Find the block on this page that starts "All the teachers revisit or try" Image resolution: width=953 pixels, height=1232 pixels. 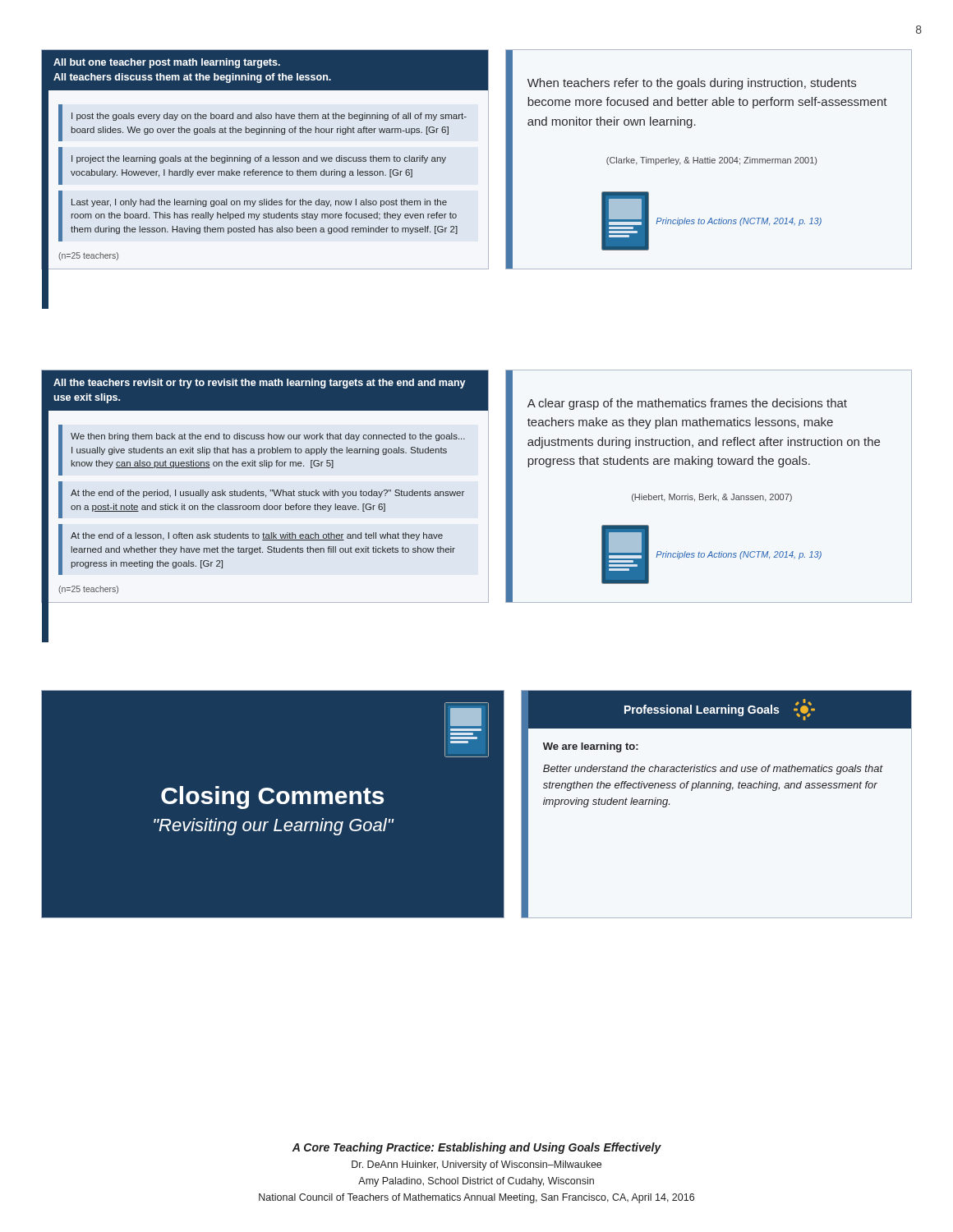pos(265,487)
